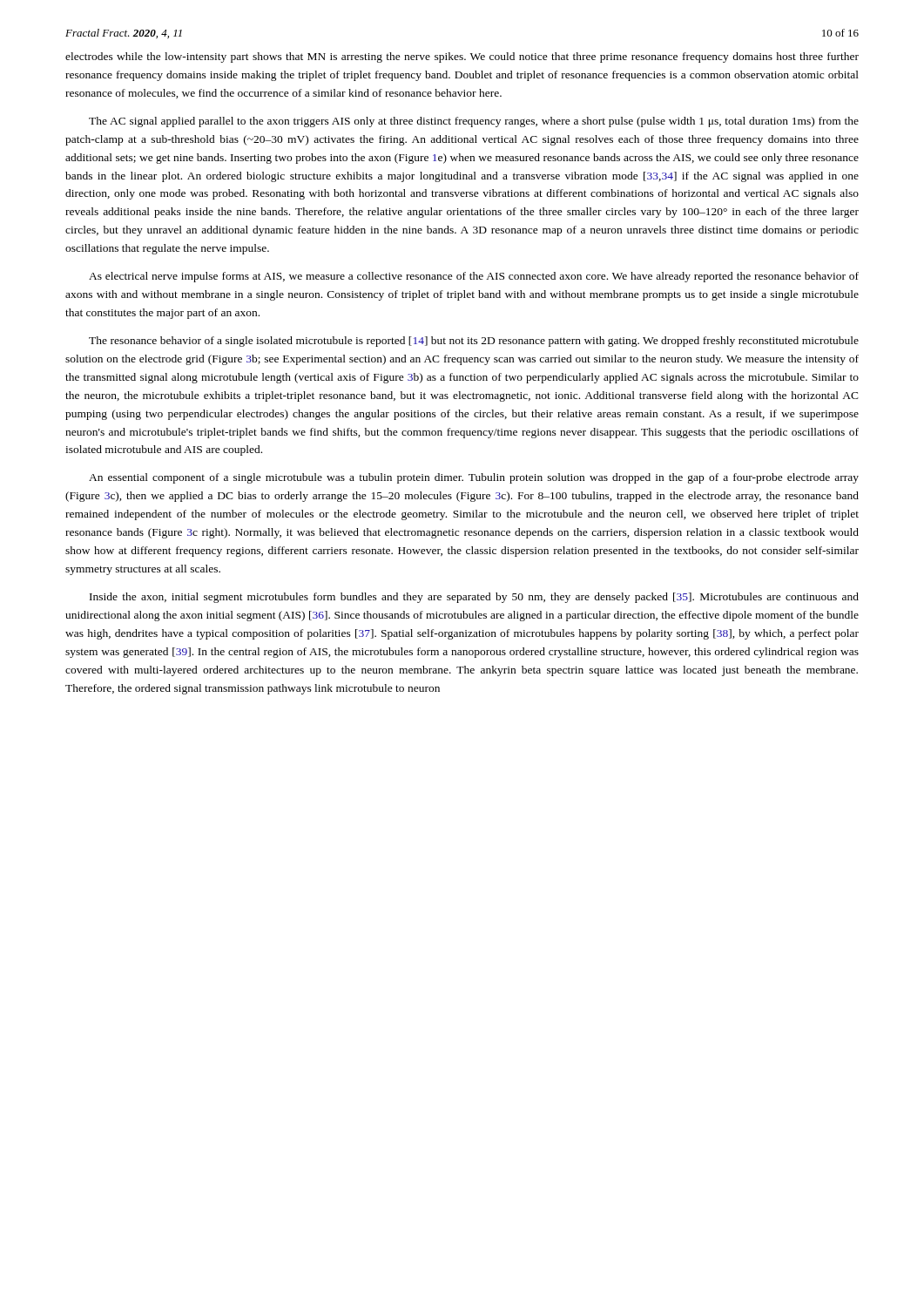Click on the text block that says "The resonance behavior of a single isolated"
924x1307 pixels.
point(462,396)
